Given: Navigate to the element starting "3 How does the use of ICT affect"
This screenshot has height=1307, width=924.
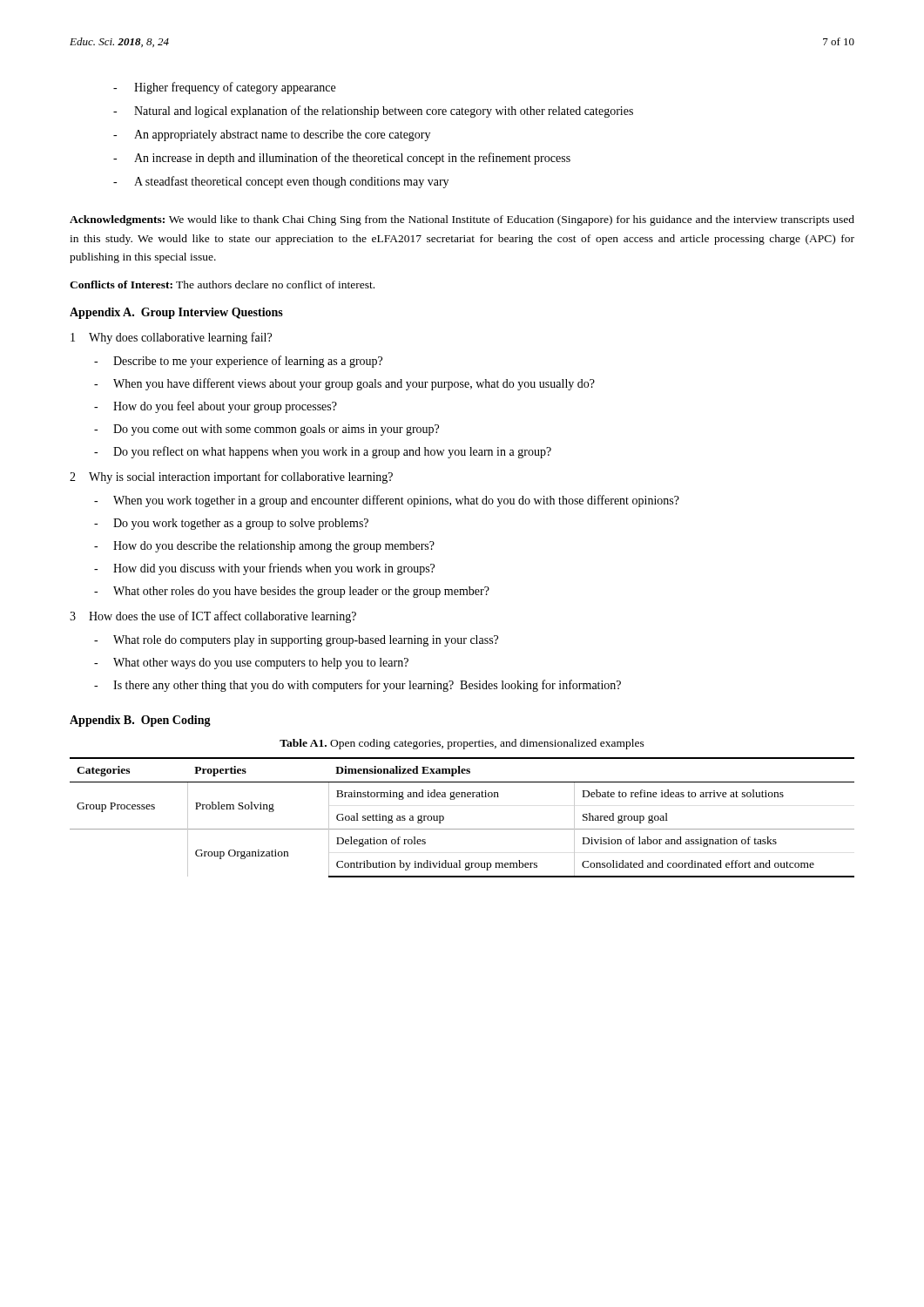Looking at the screenshot, I should click(x=213, y=617).
